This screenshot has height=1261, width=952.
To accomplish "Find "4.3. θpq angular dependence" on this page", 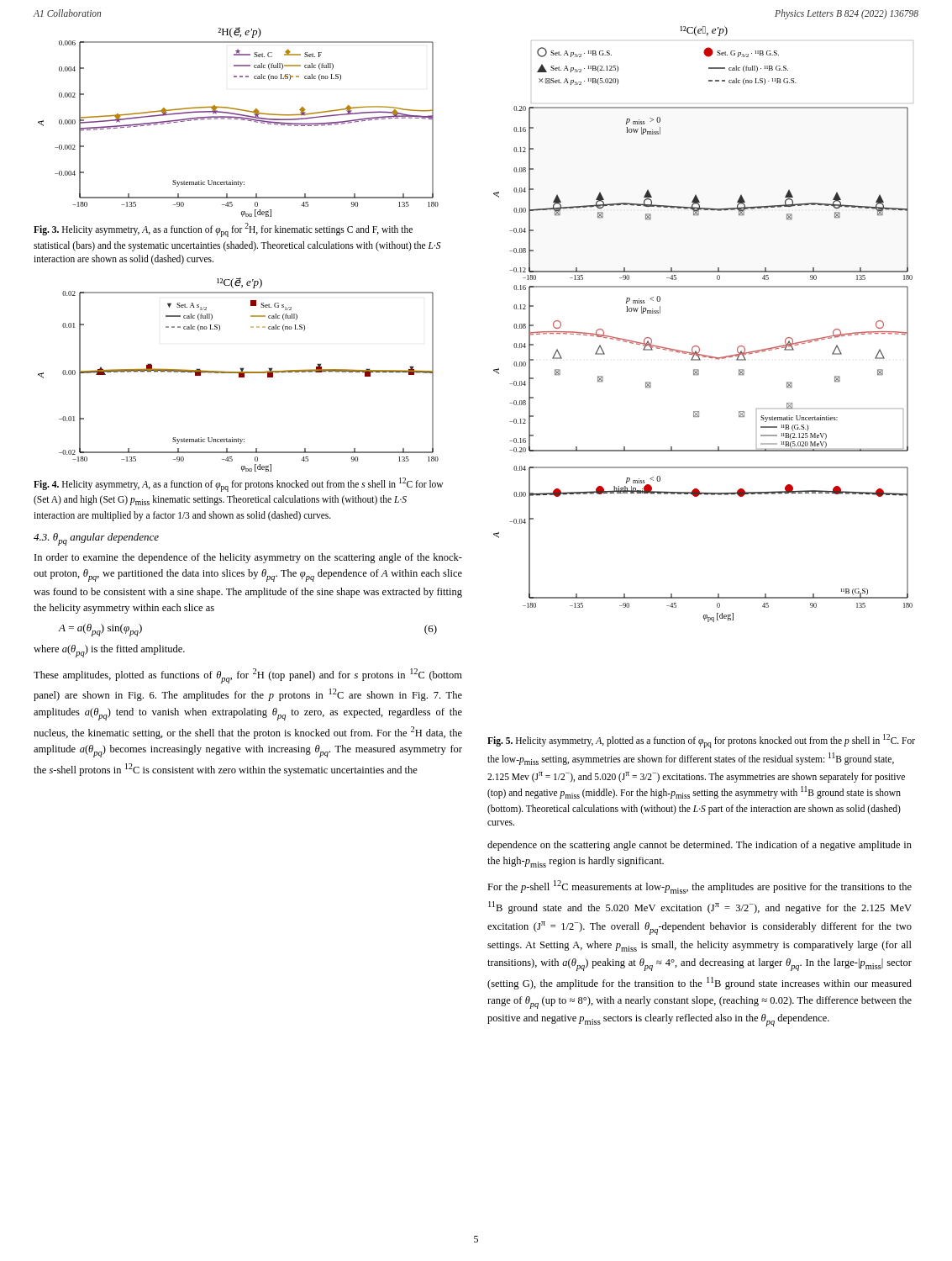I will [96, 538].
